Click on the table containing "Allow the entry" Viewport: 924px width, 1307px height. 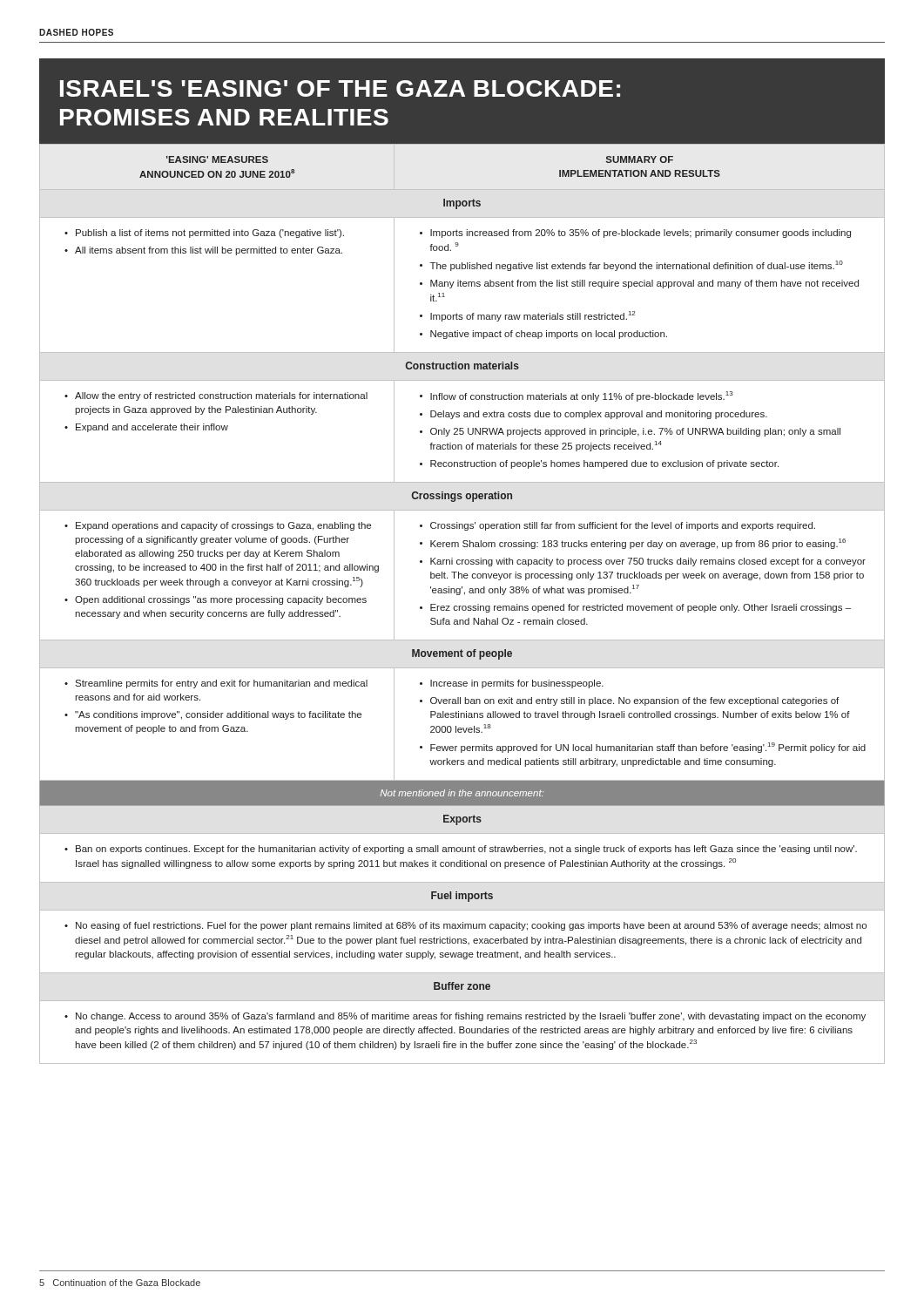pyautogui.click(x=462, y=604)
